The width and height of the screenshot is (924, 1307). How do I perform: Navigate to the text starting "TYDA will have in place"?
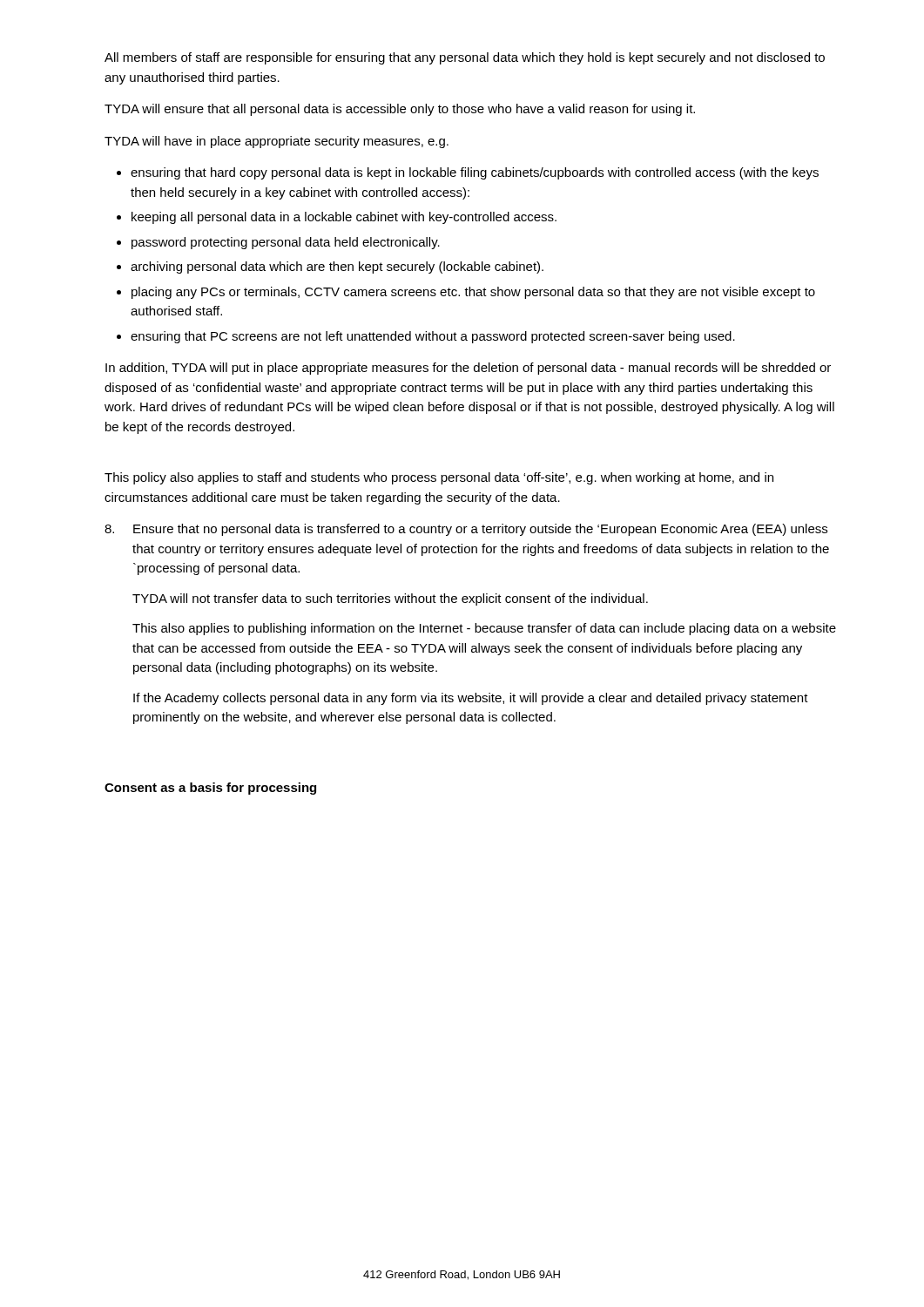pyautogui.click(x=277, y=142)
